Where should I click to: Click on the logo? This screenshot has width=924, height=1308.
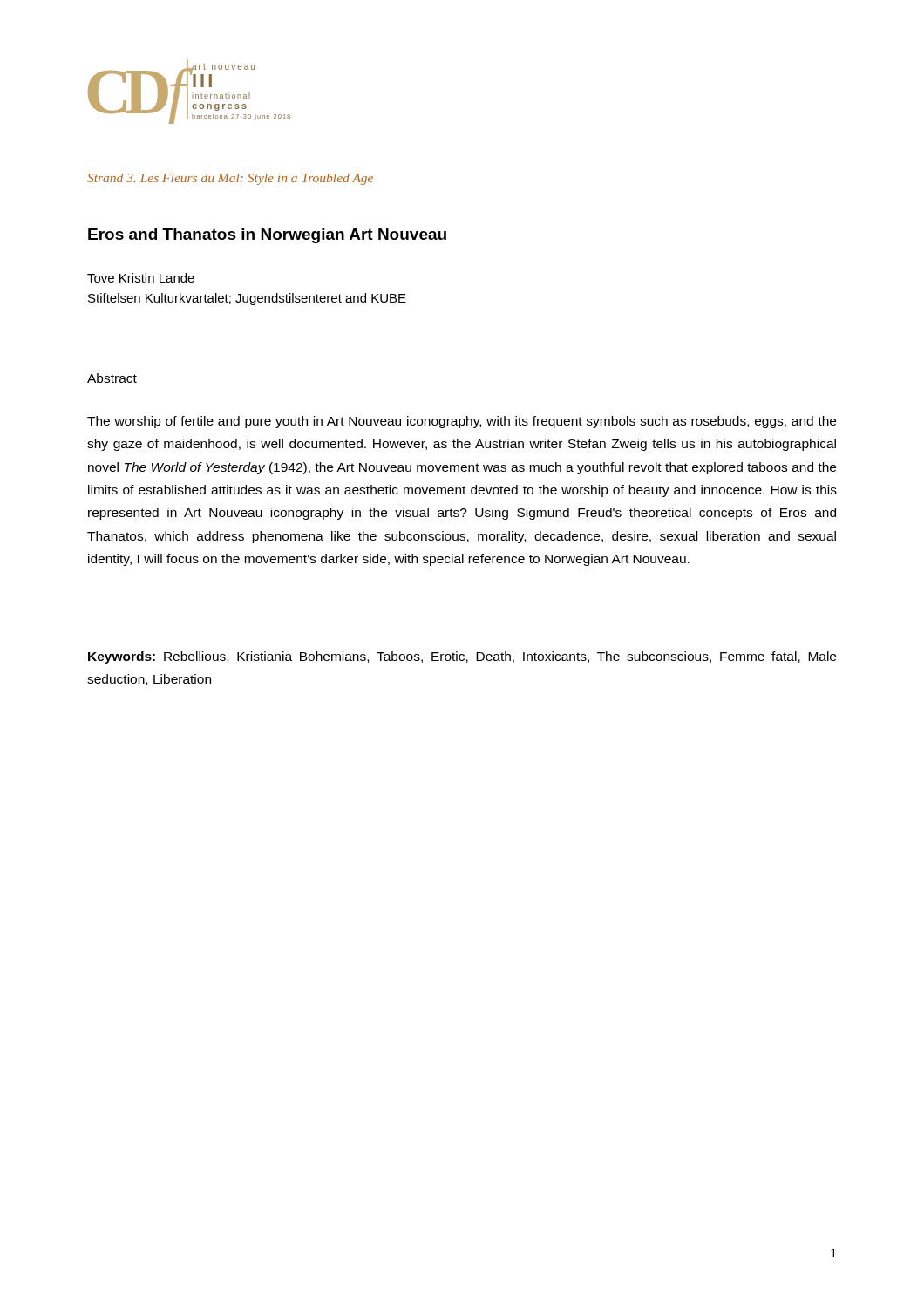click(x=196, y=89)
